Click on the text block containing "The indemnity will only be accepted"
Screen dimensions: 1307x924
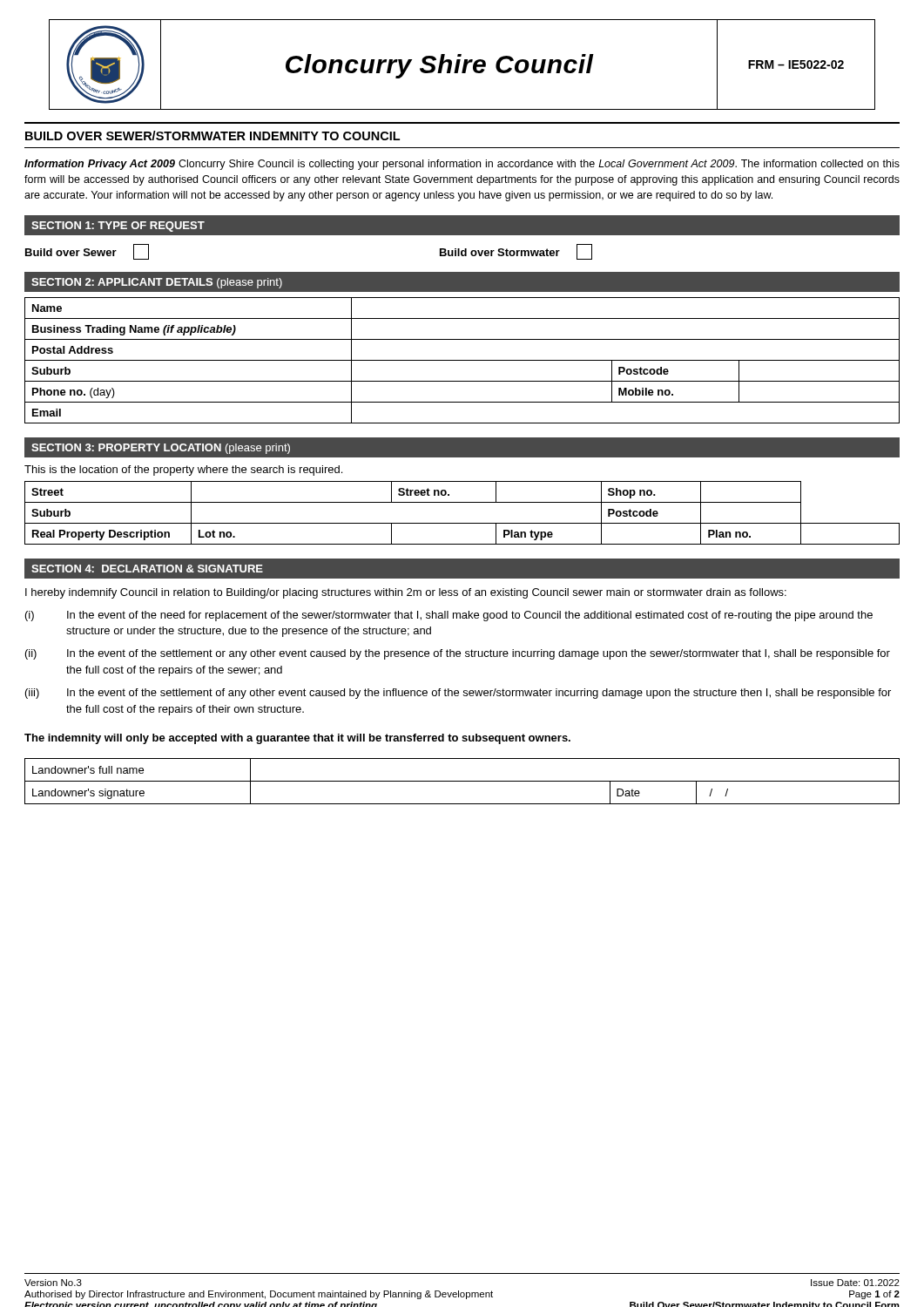point(298,737)
